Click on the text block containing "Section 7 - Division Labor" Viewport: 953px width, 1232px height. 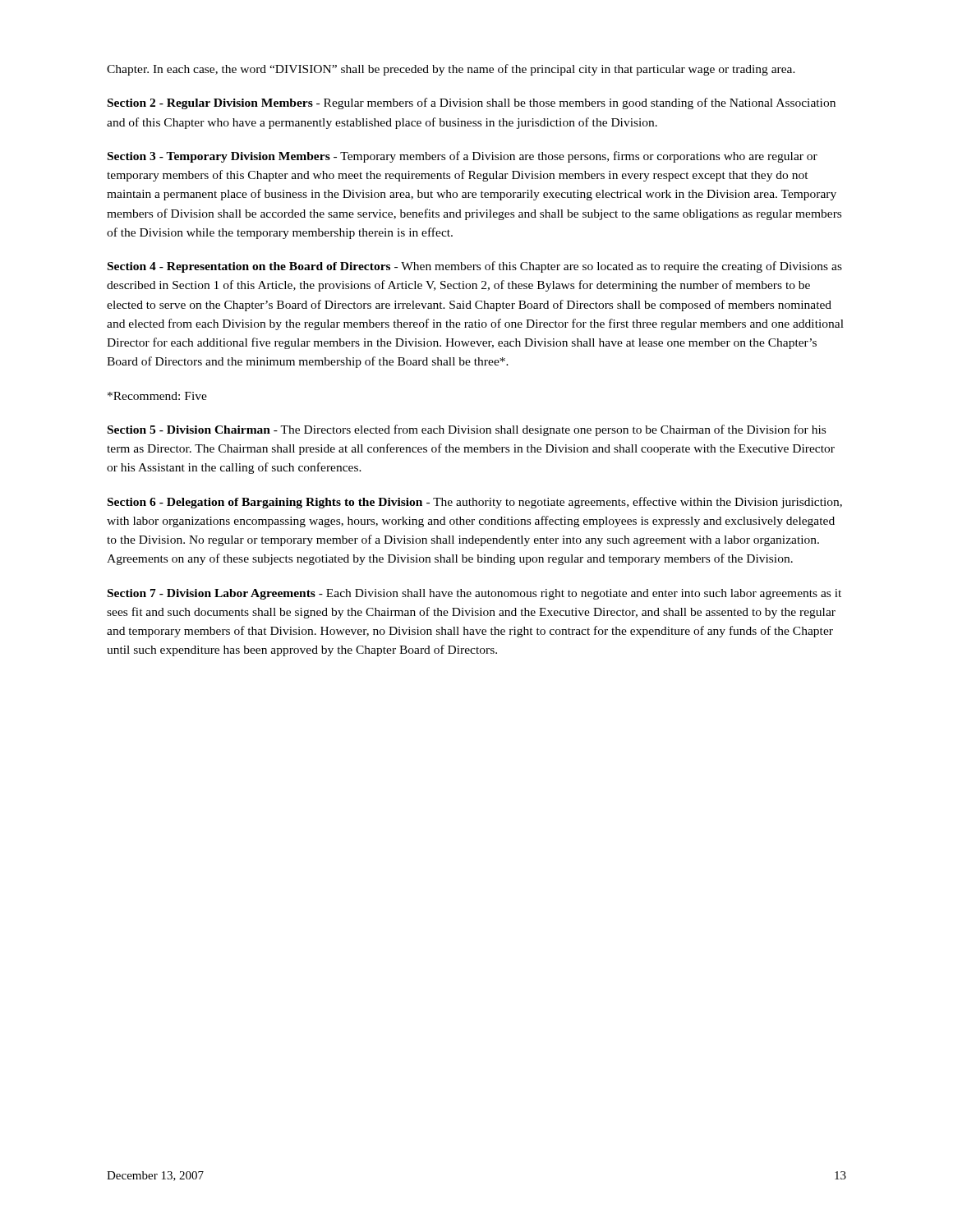pos(474,621)
